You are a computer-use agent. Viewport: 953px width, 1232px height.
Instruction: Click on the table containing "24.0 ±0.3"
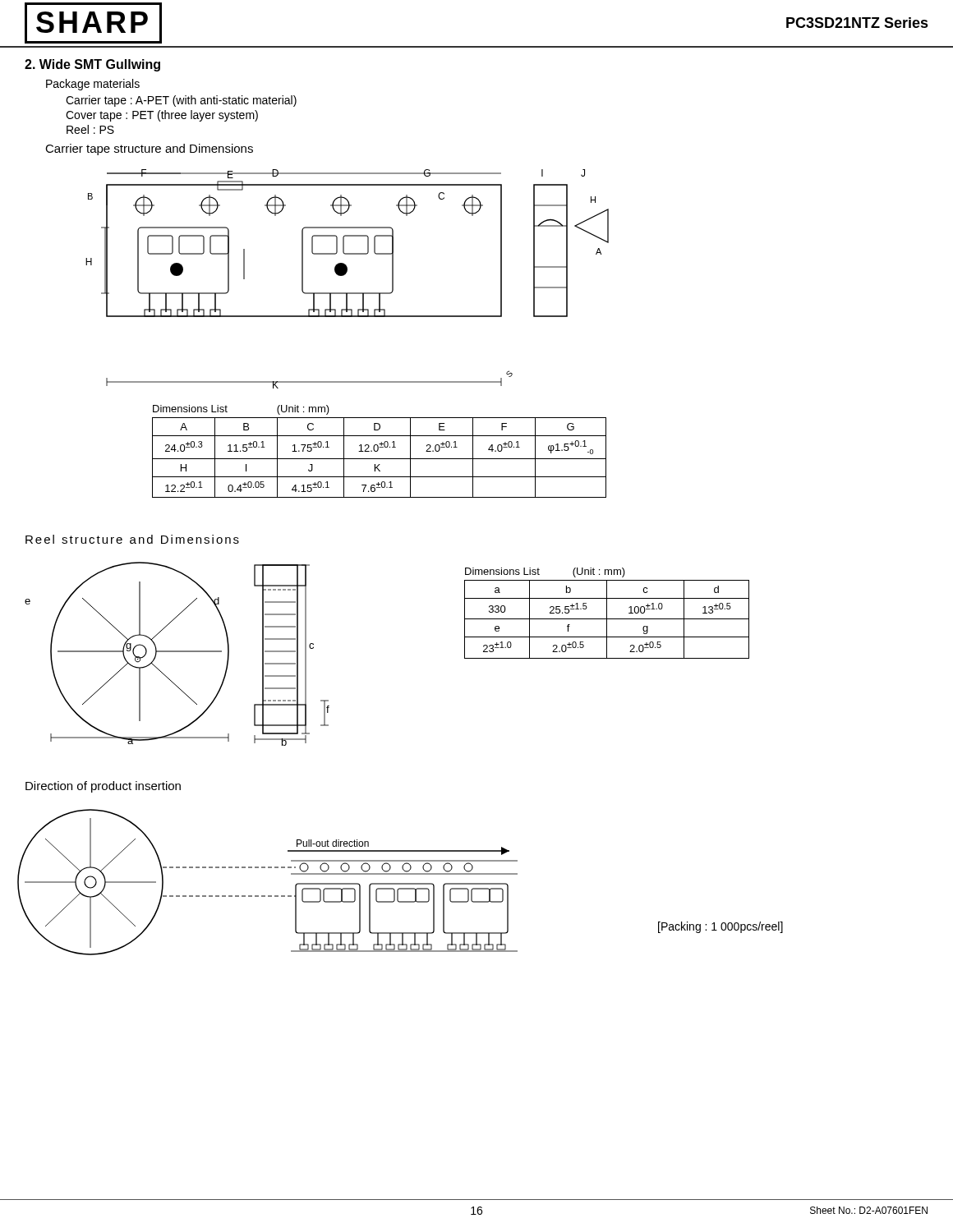pyautogui.click(x=379, y=458)
